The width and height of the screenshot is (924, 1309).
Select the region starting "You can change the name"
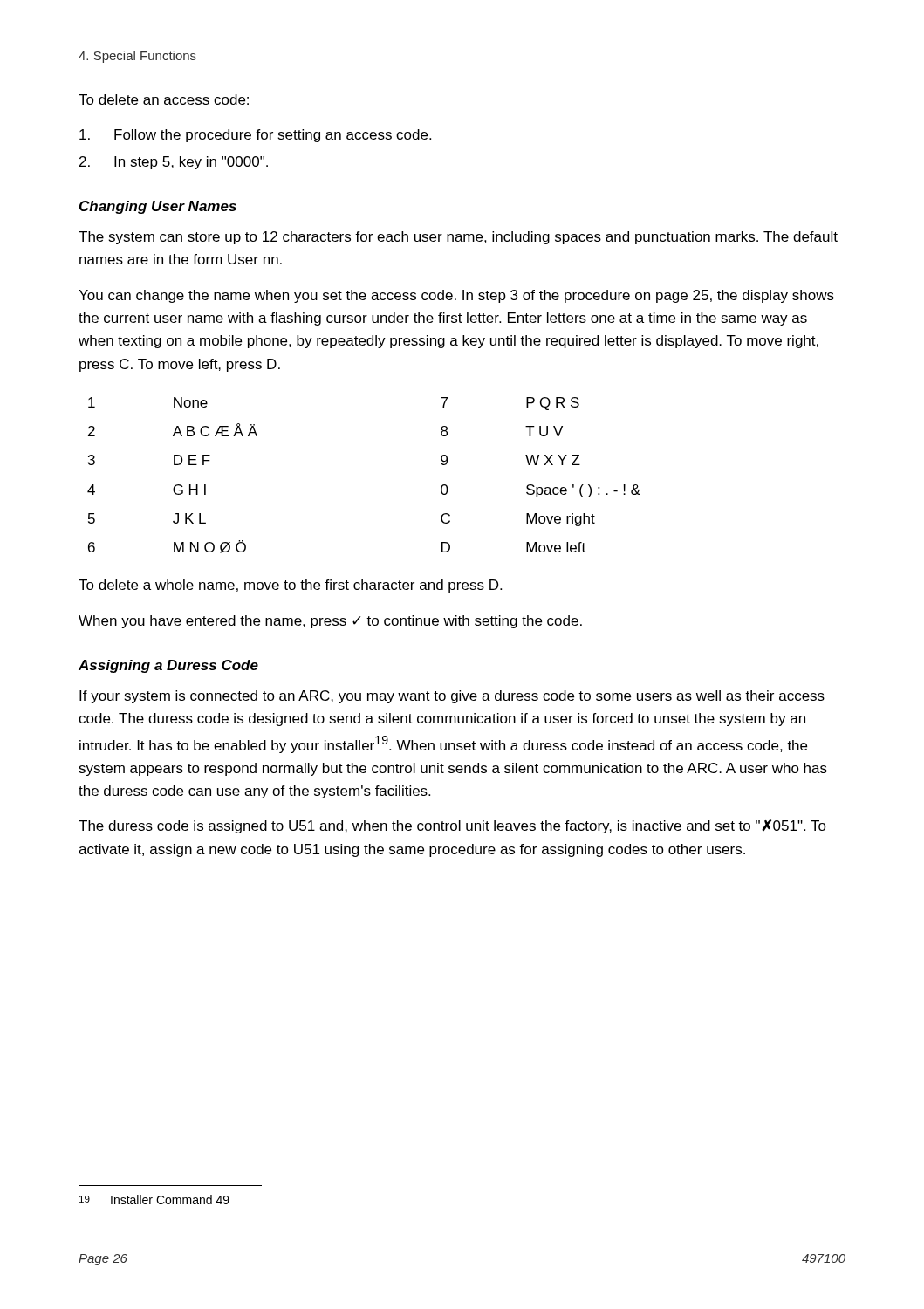(456, 330)
